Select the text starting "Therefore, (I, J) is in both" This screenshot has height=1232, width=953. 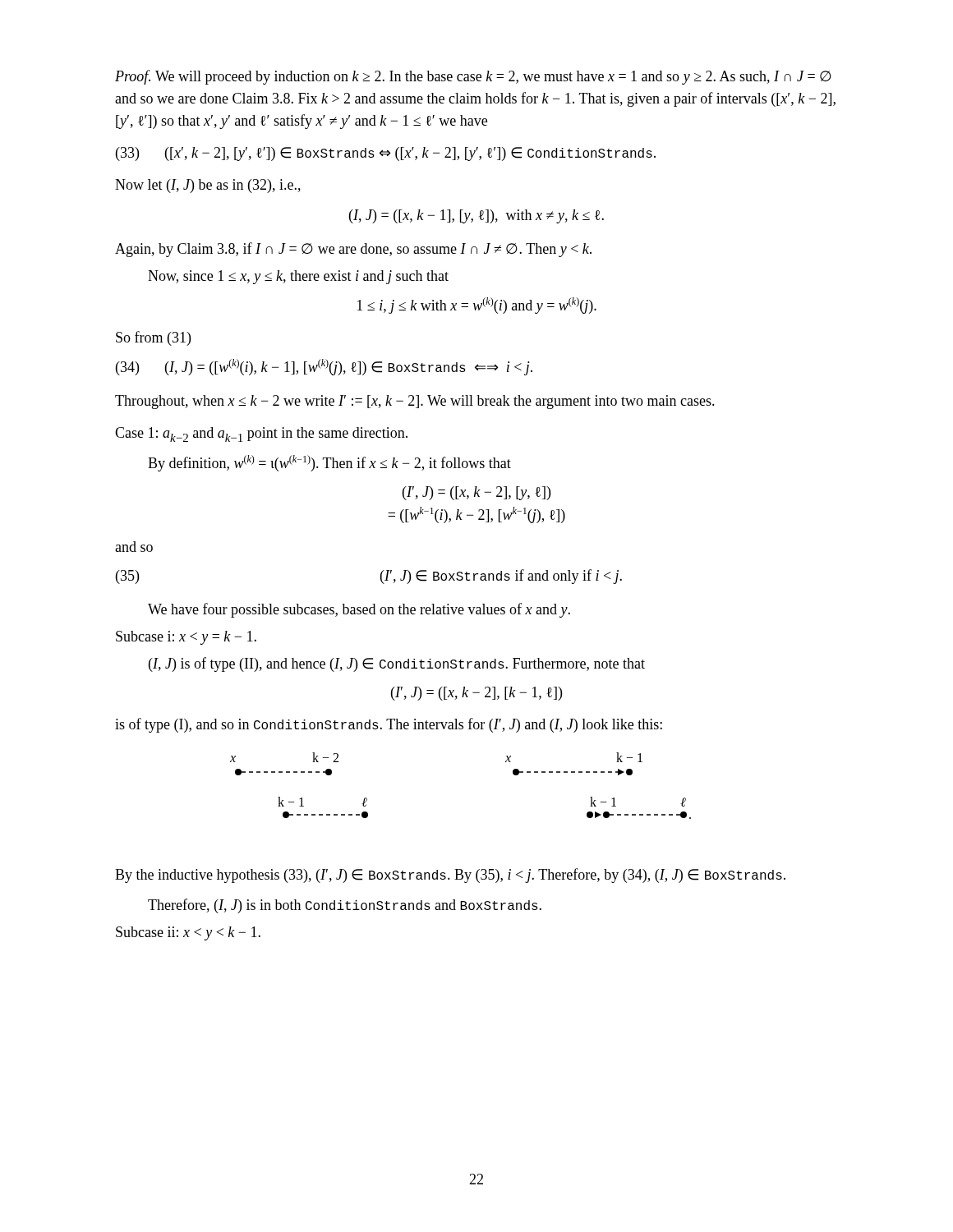pyautogui.click(x=345, y=906)
